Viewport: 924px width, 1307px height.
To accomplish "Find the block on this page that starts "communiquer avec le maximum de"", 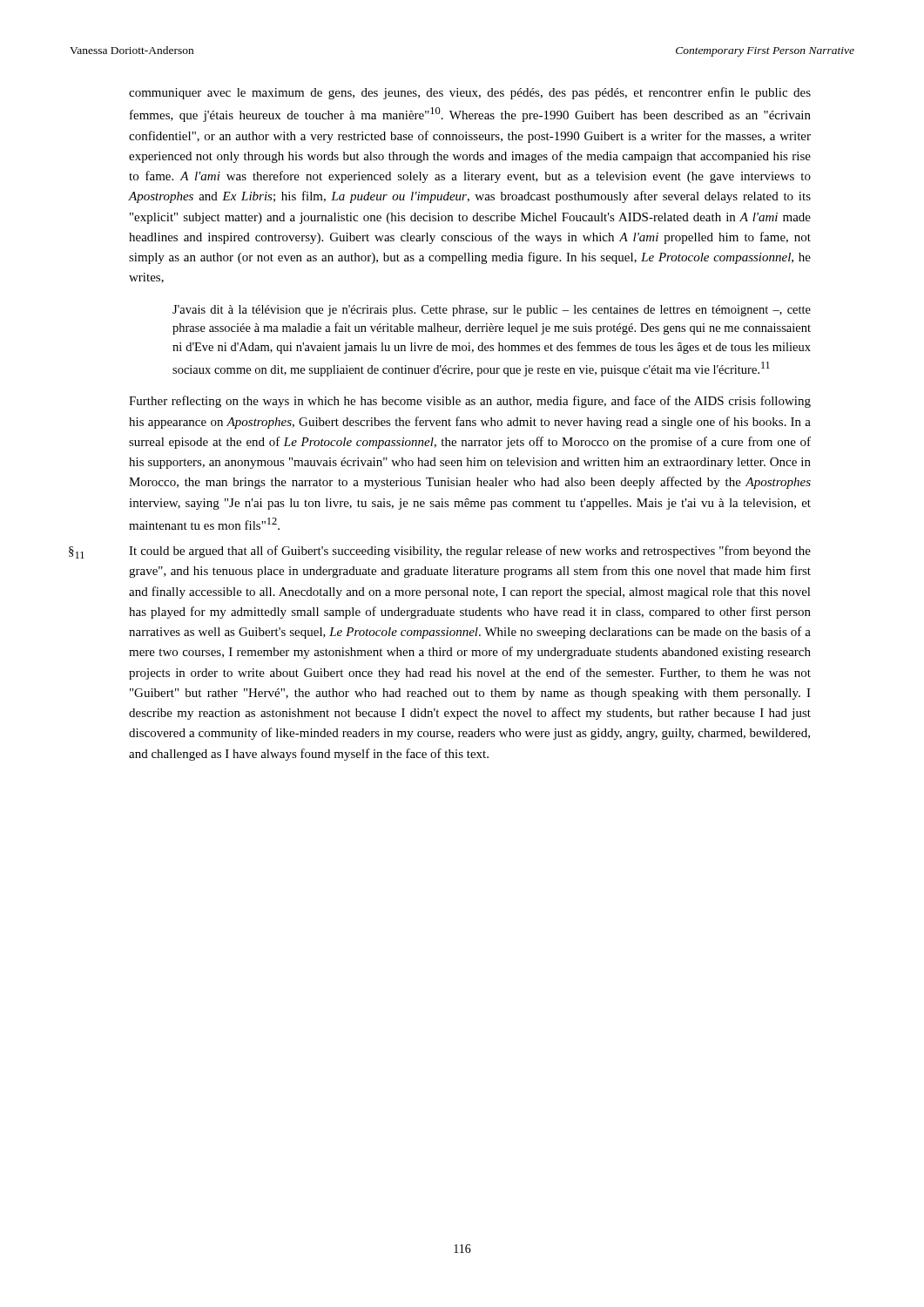I will pos(470,185).
